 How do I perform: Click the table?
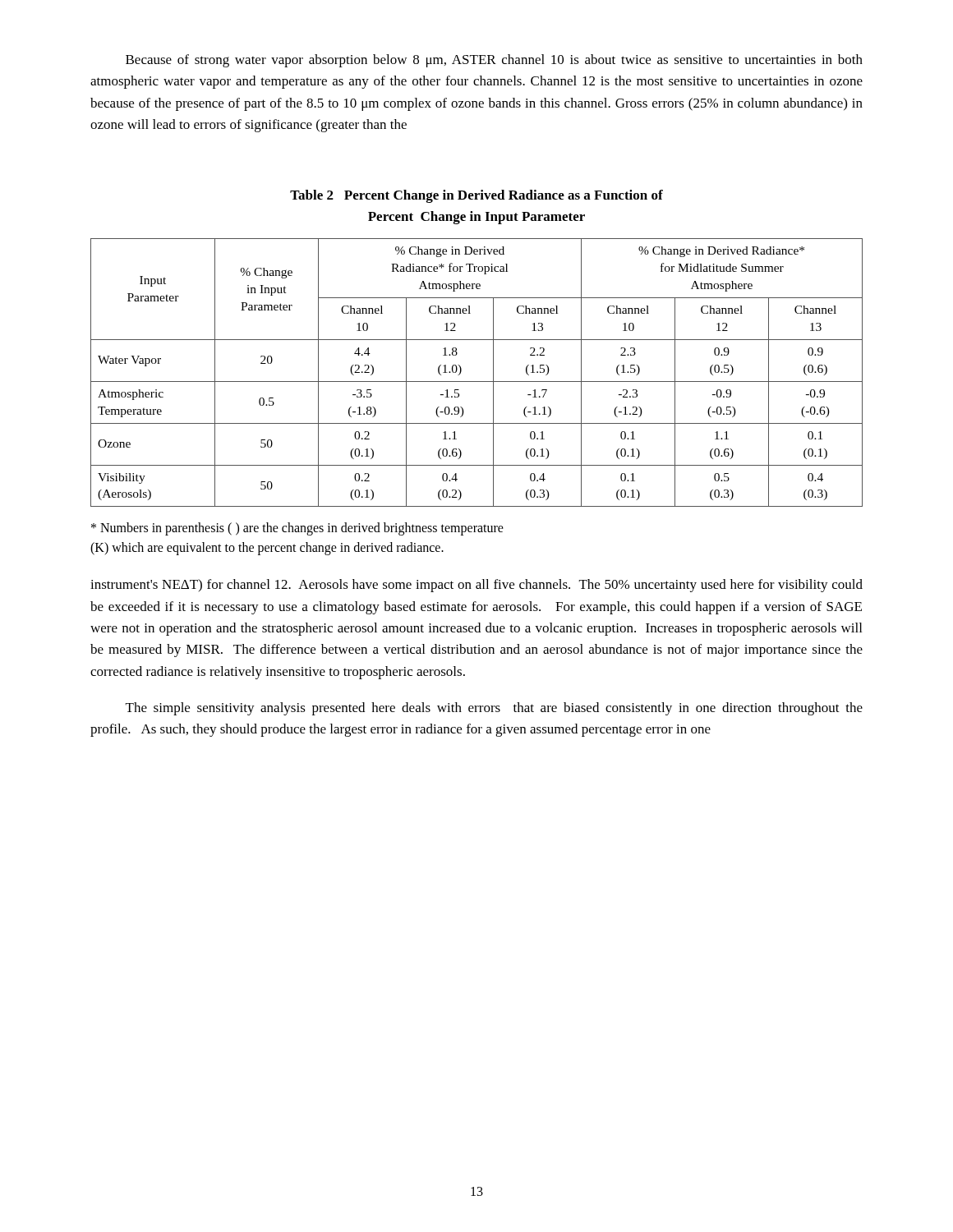[x=476, y=373]
